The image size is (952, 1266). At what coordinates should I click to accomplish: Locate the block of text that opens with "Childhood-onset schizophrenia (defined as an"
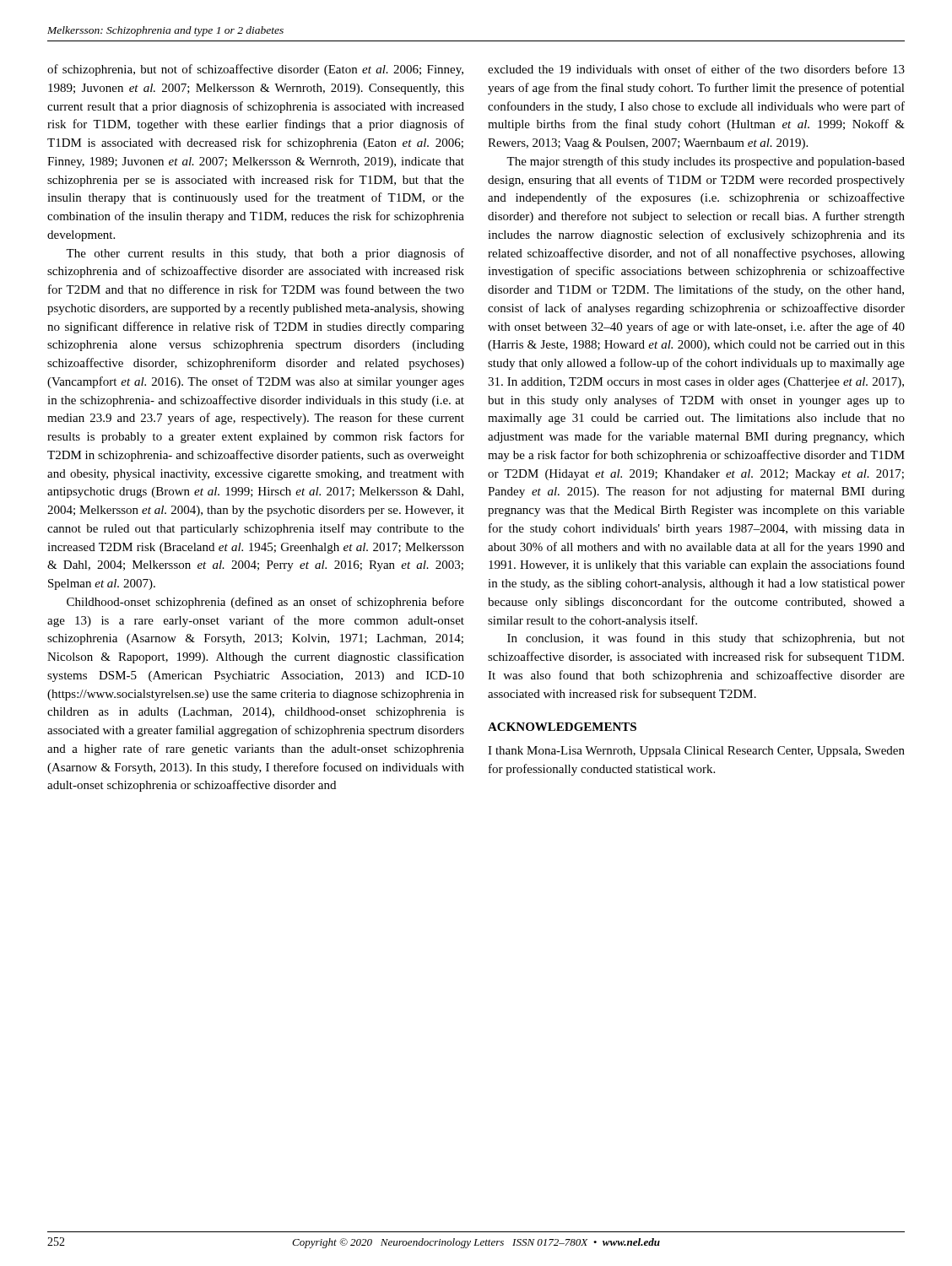click(x=256, y=694)
